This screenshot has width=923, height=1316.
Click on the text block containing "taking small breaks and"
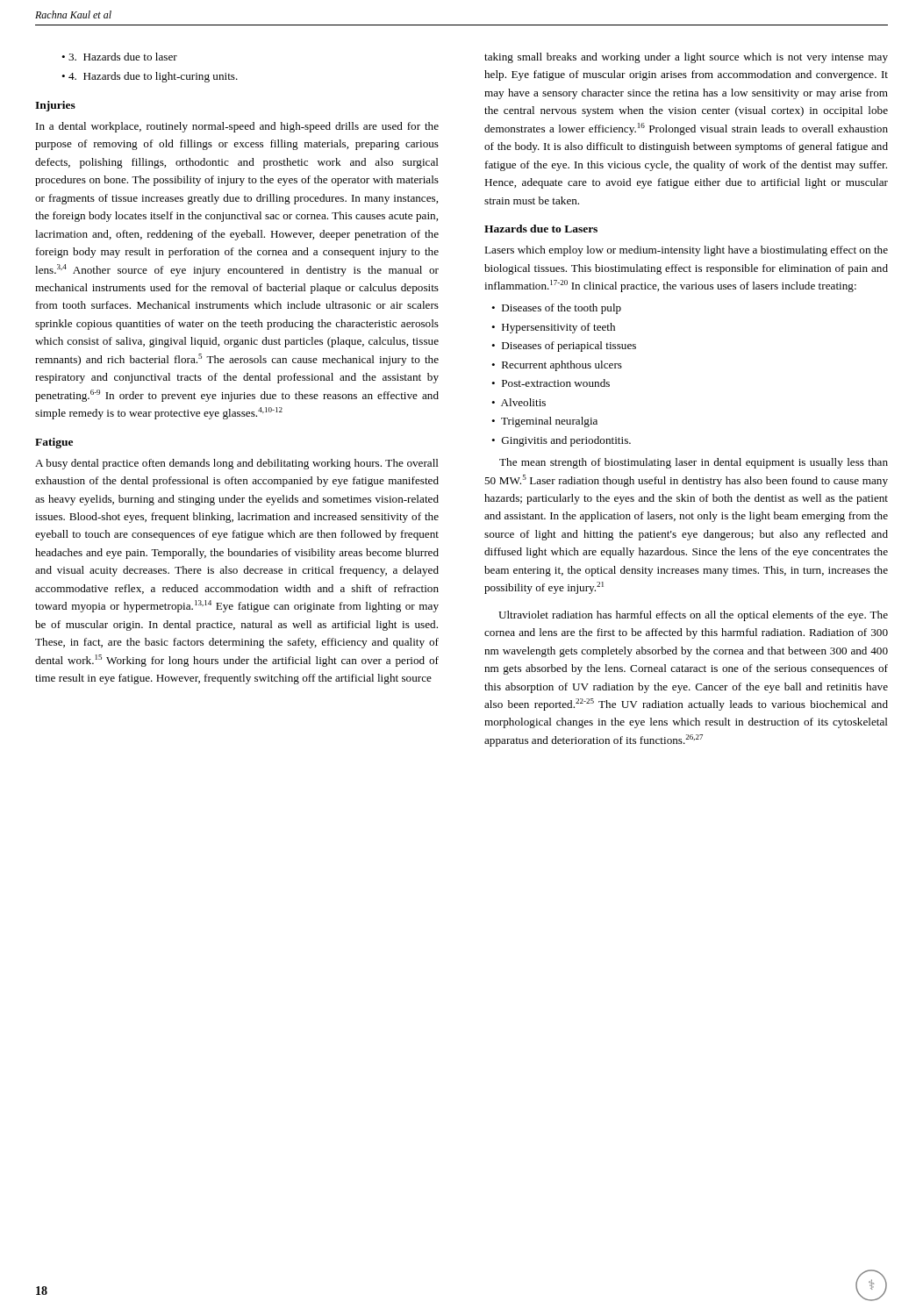[x=686, y=128]
